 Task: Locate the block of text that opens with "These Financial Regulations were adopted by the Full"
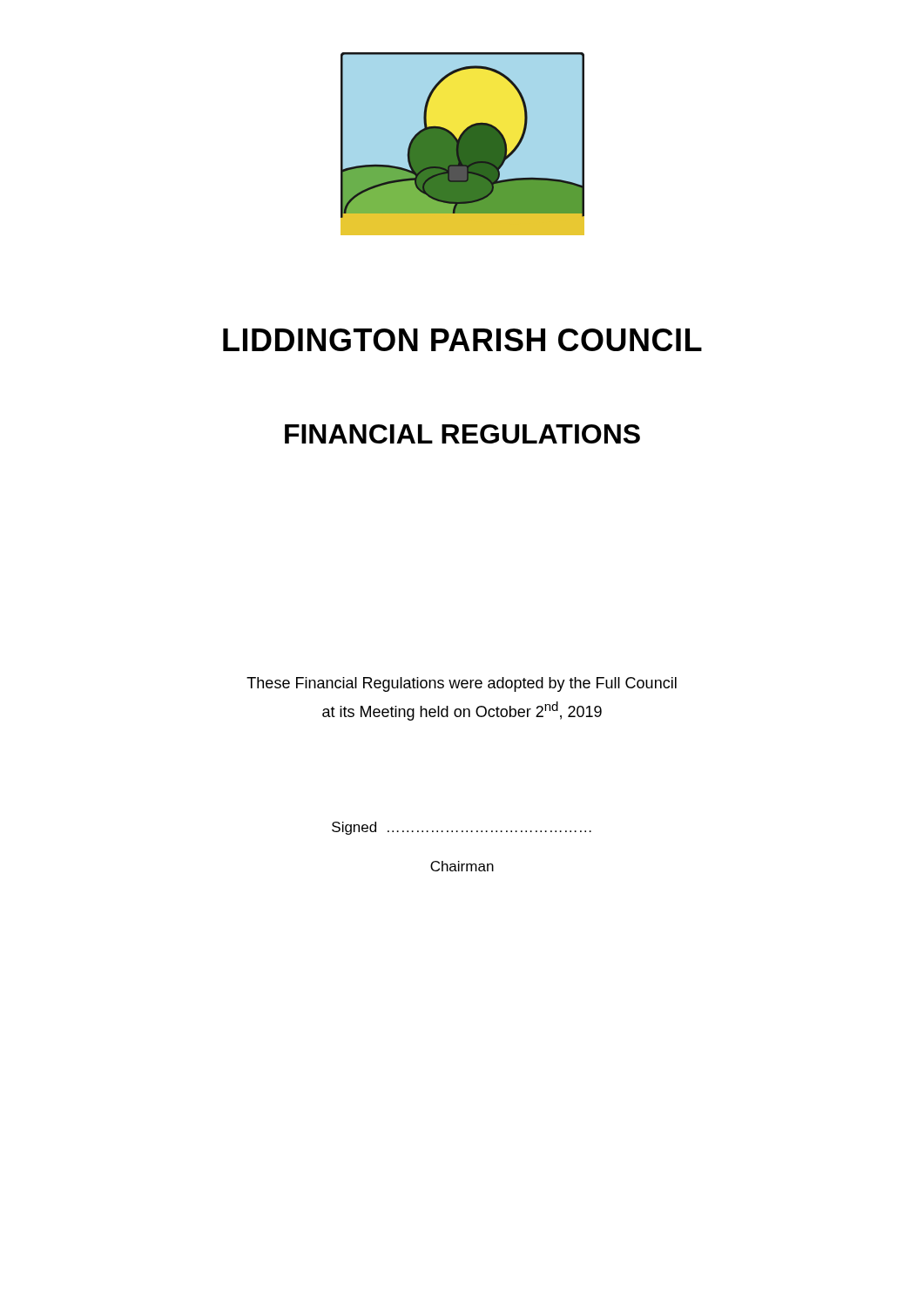point(462,697)
